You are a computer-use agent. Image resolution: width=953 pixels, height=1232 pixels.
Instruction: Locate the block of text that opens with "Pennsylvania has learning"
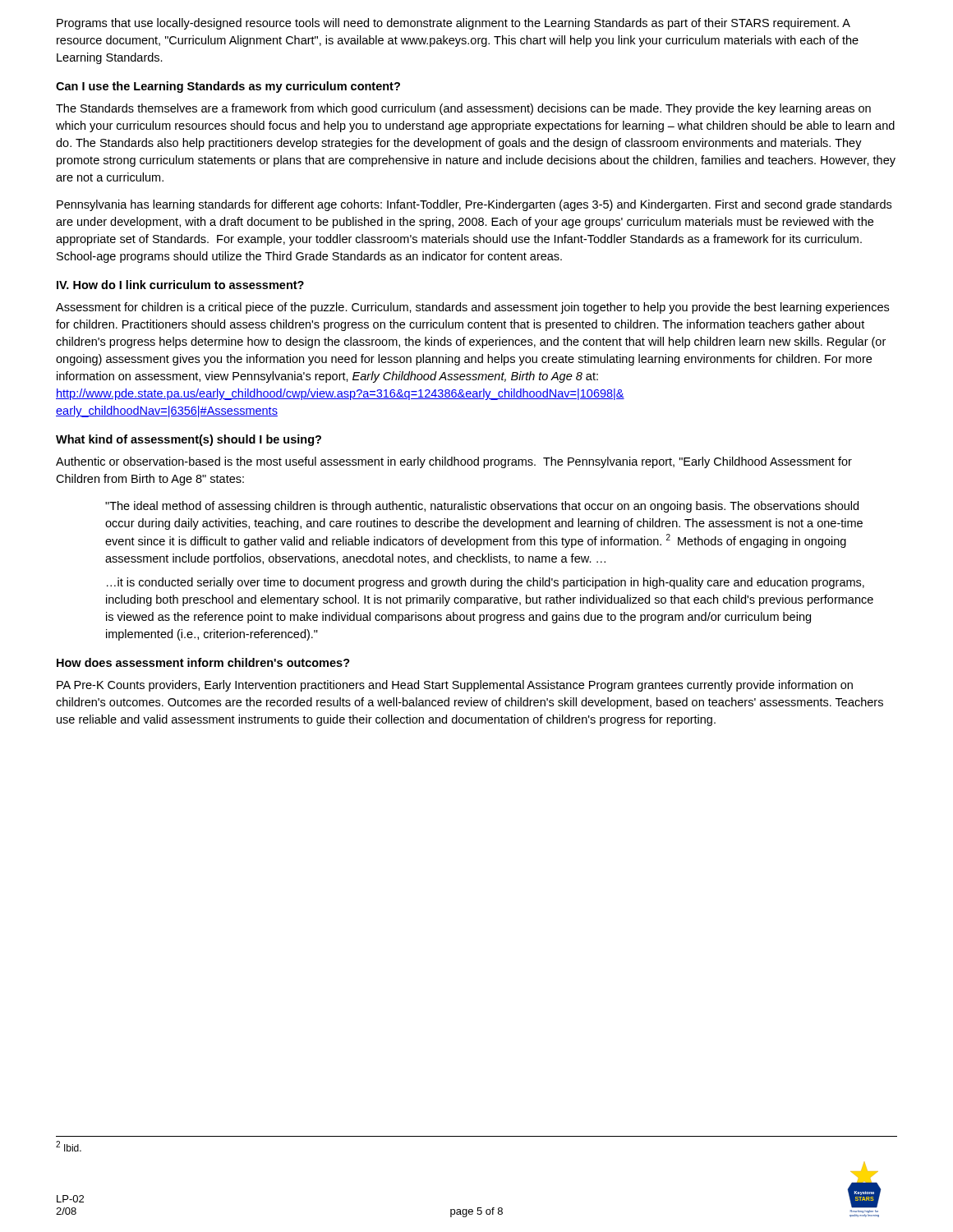coord(474,231)
